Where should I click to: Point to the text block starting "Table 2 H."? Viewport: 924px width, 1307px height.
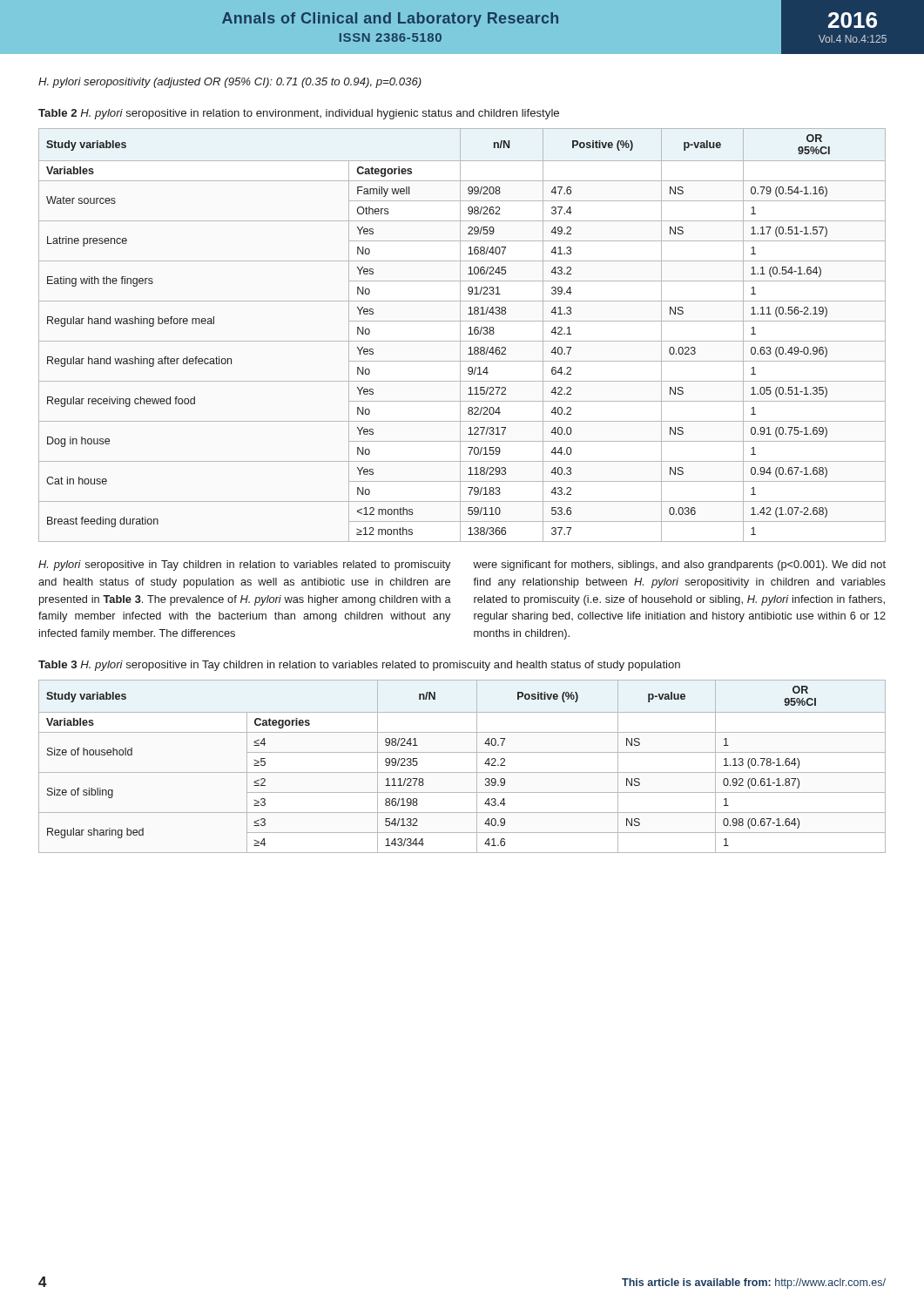point(299,113)
